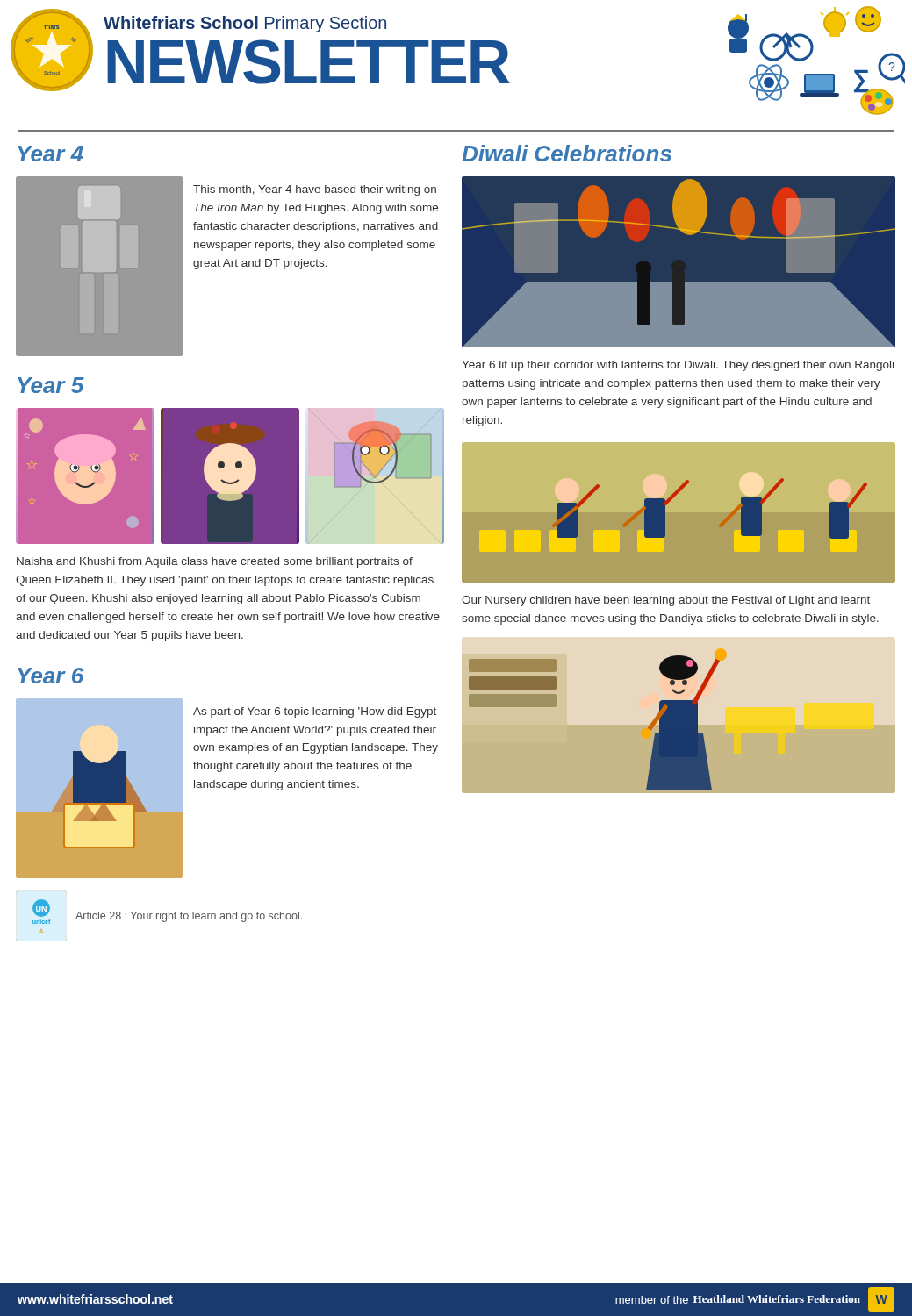Where is the passage that starts "Our Nursery children have been learning about"?
Screen dimensions: 1316x912
coord(671,609)
